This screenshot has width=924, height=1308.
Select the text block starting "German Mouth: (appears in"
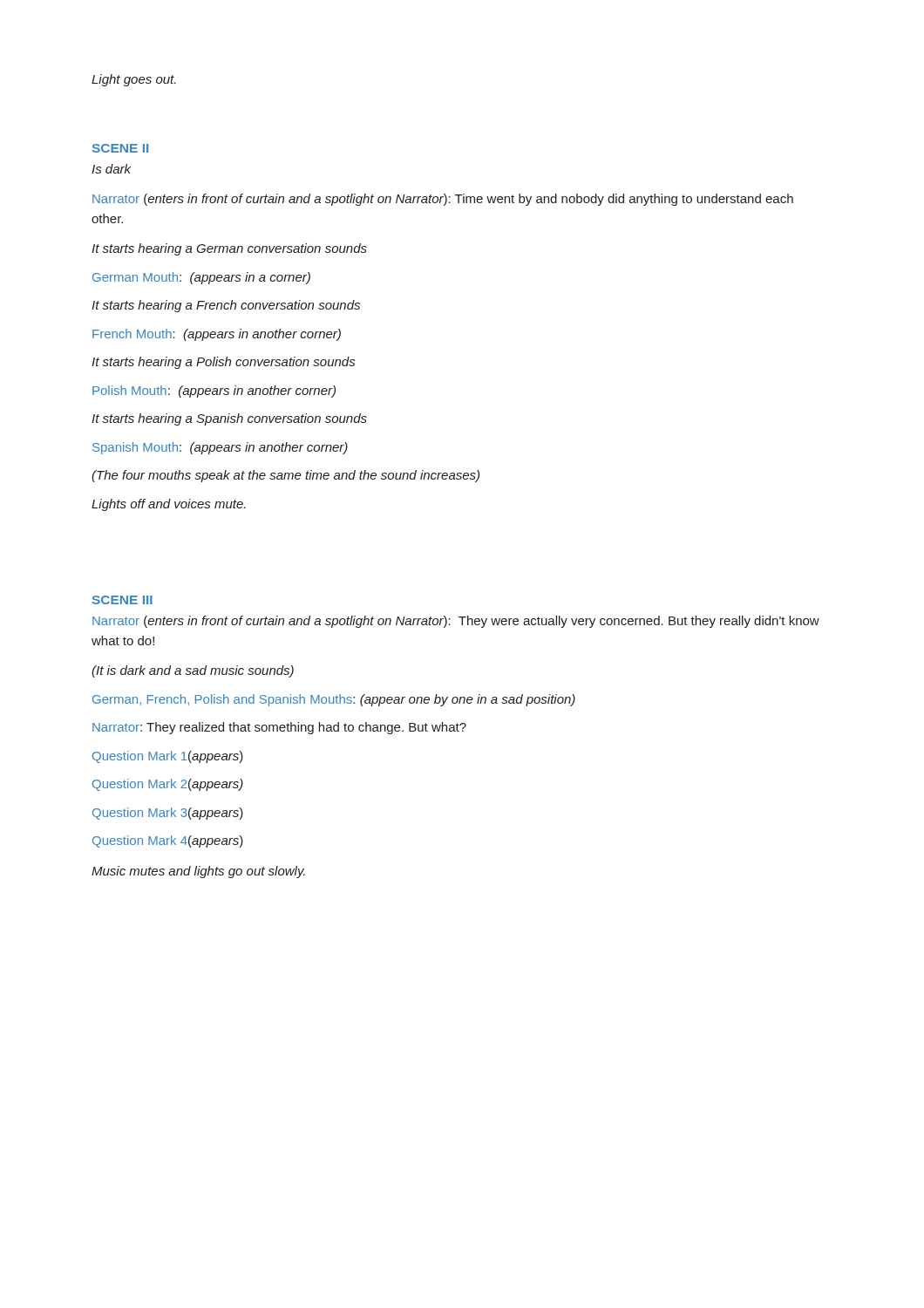tap(201, 278)
